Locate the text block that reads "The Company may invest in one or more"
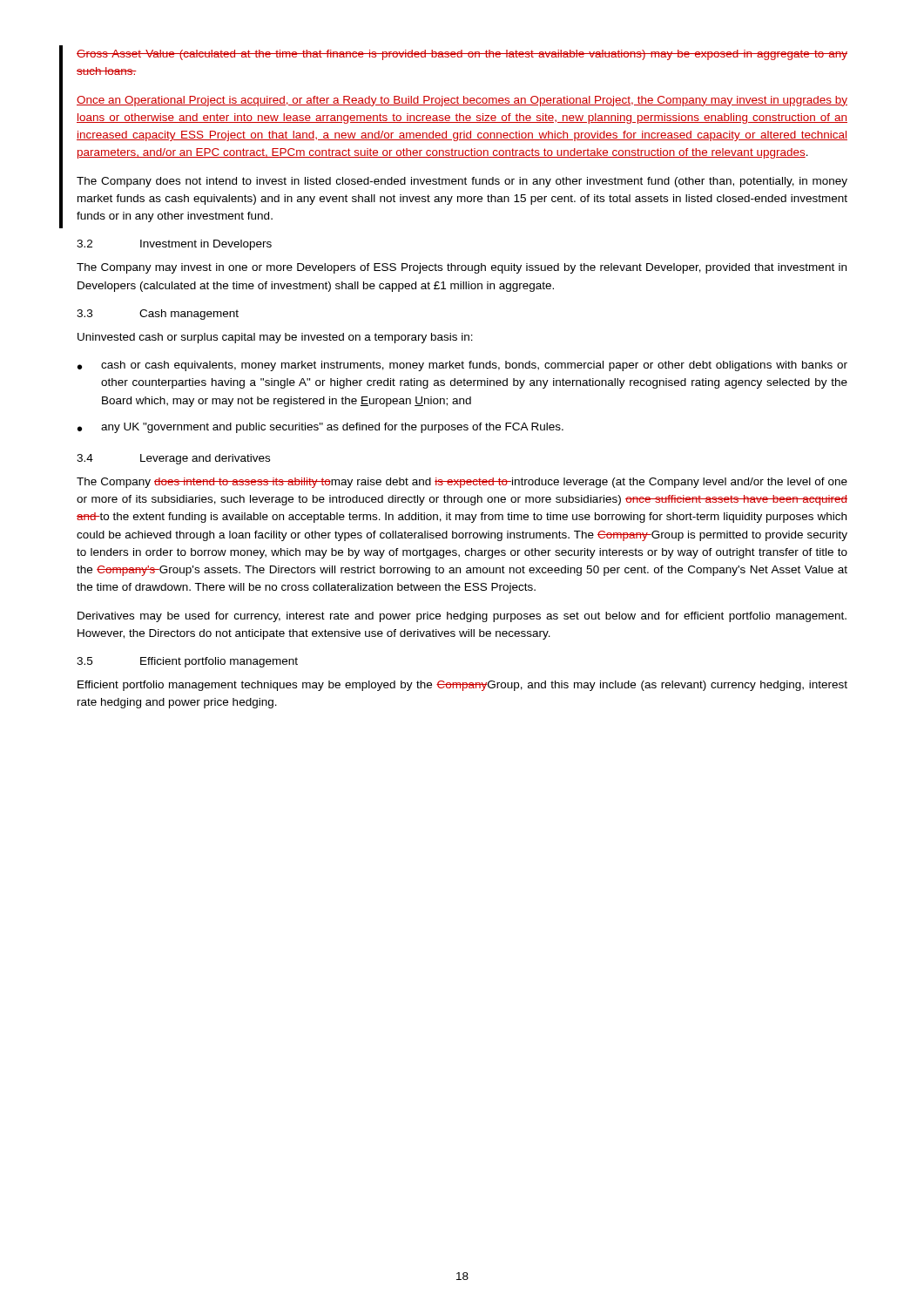Screen dimensions: 1307x924 [x=462, y=277]
